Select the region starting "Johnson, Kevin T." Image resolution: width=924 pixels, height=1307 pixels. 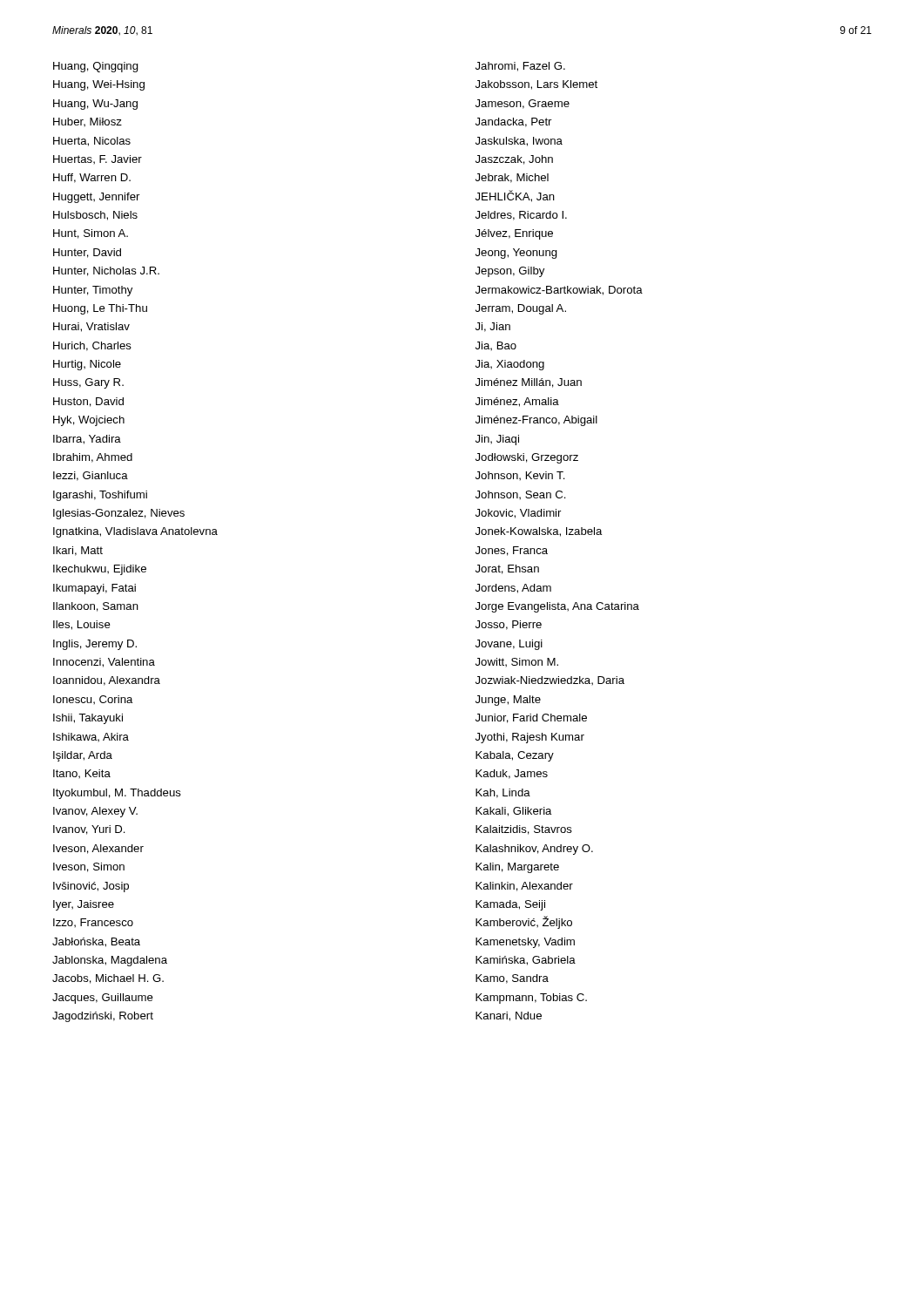[x=520, y=475]
